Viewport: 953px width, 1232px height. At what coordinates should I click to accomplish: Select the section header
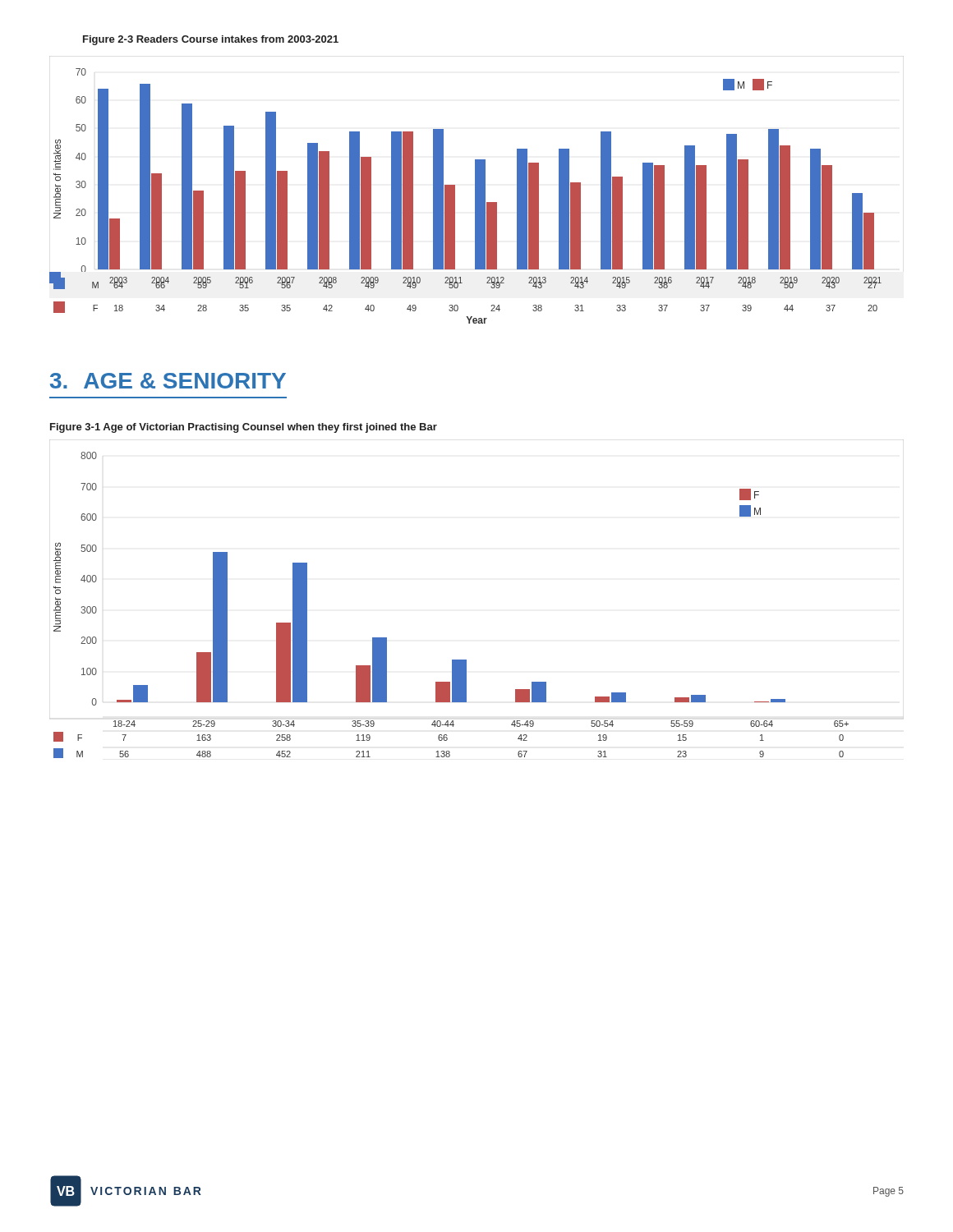point(168,381)
